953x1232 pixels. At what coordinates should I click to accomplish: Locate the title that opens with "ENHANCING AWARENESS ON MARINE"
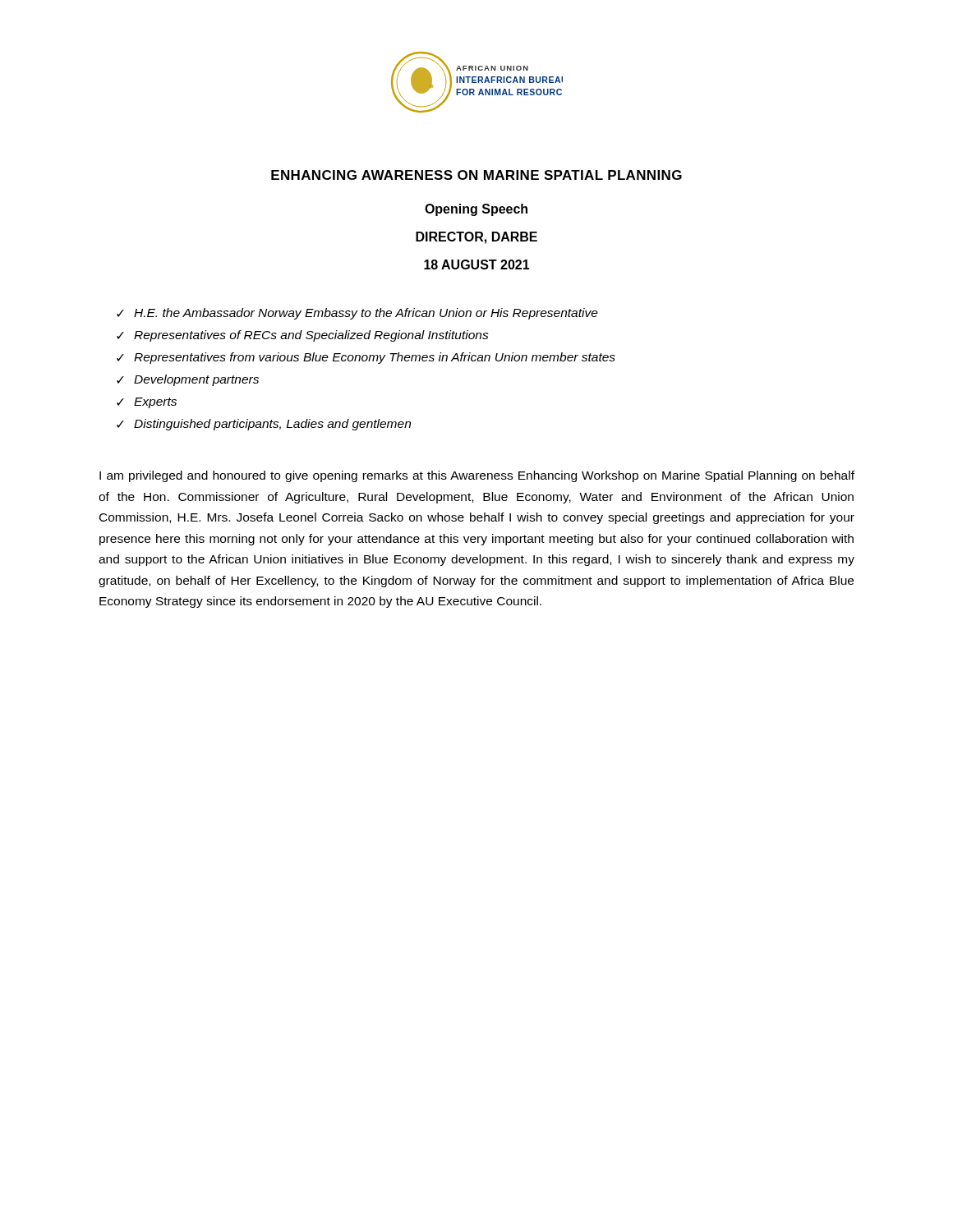pyautogui.click(x=476, y=220)
